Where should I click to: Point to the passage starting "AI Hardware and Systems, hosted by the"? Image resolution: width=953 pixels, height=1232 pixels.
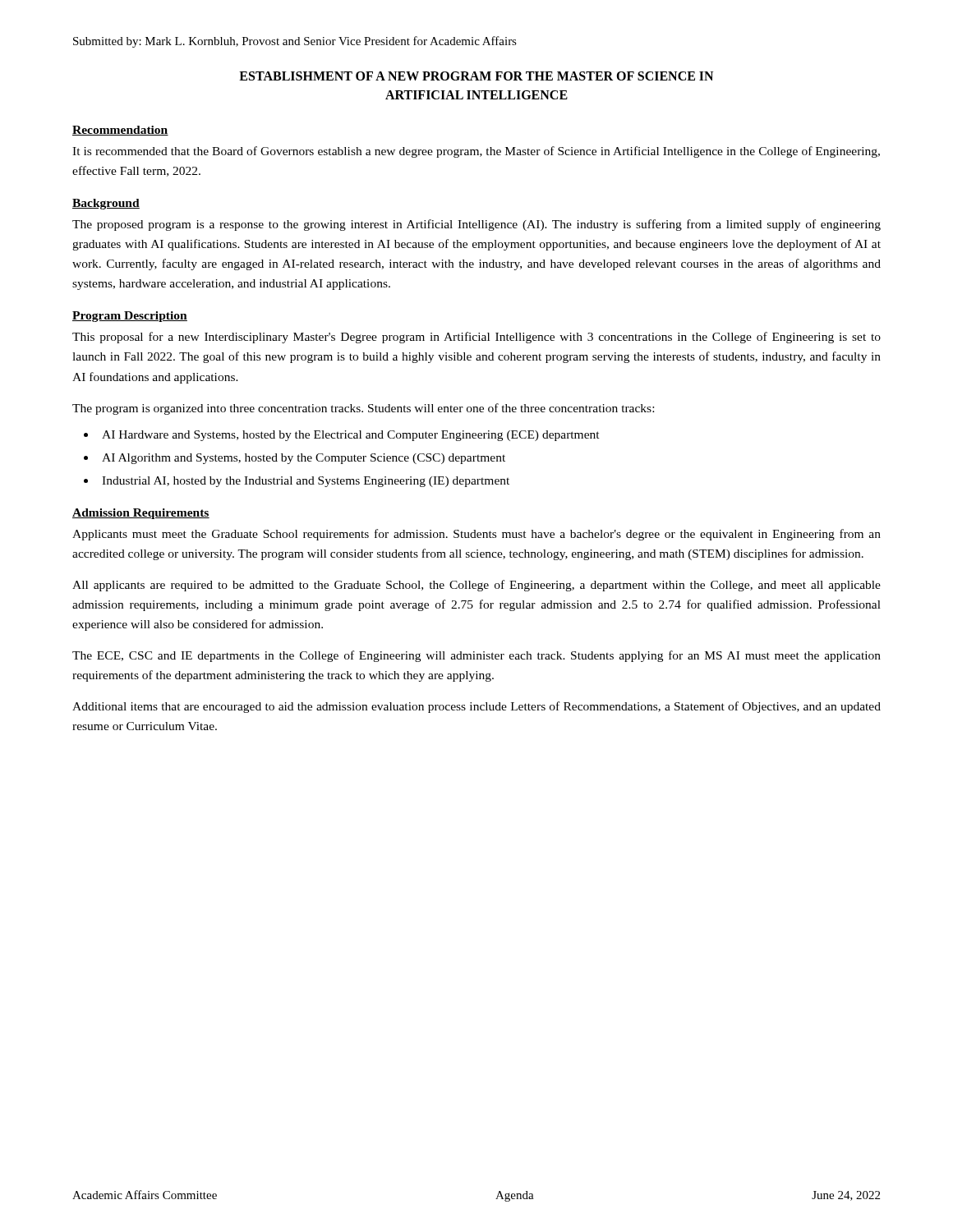point(351,434)
